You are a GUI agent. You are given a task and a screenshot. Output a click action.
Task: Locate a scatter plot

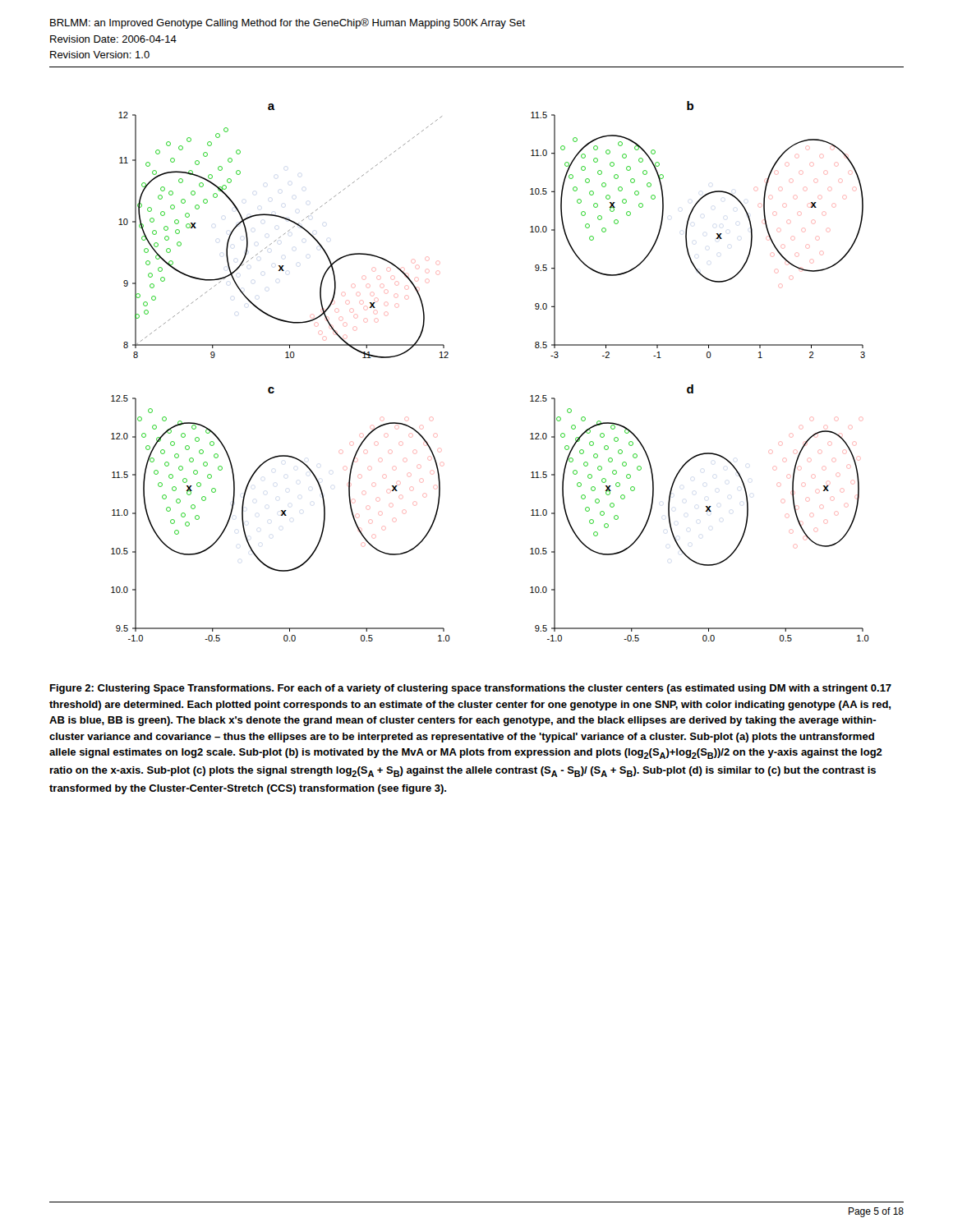pos(476,378)
